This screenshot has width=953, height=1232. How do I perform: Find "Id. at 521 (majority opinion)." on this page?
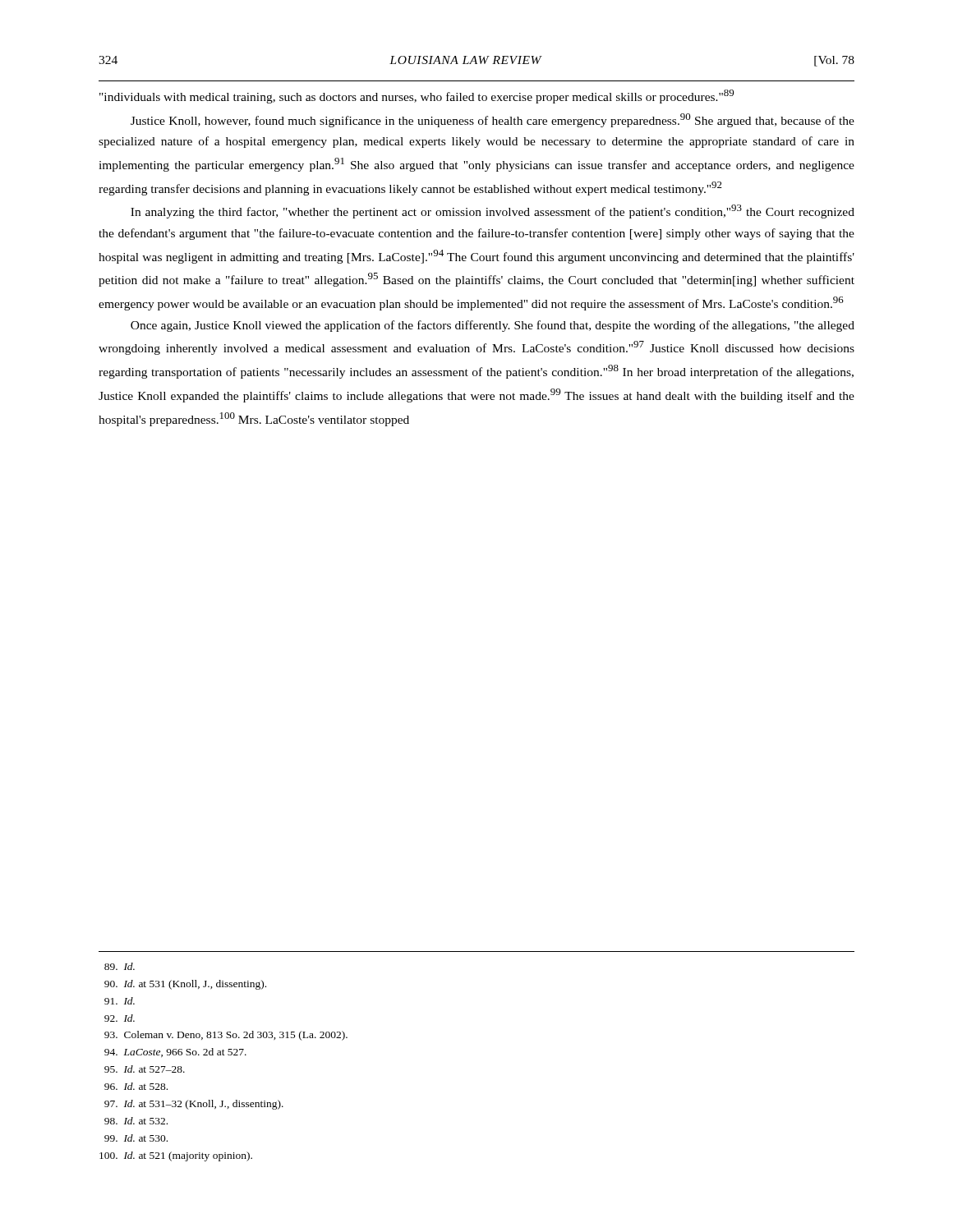[x=176, y=1156]
